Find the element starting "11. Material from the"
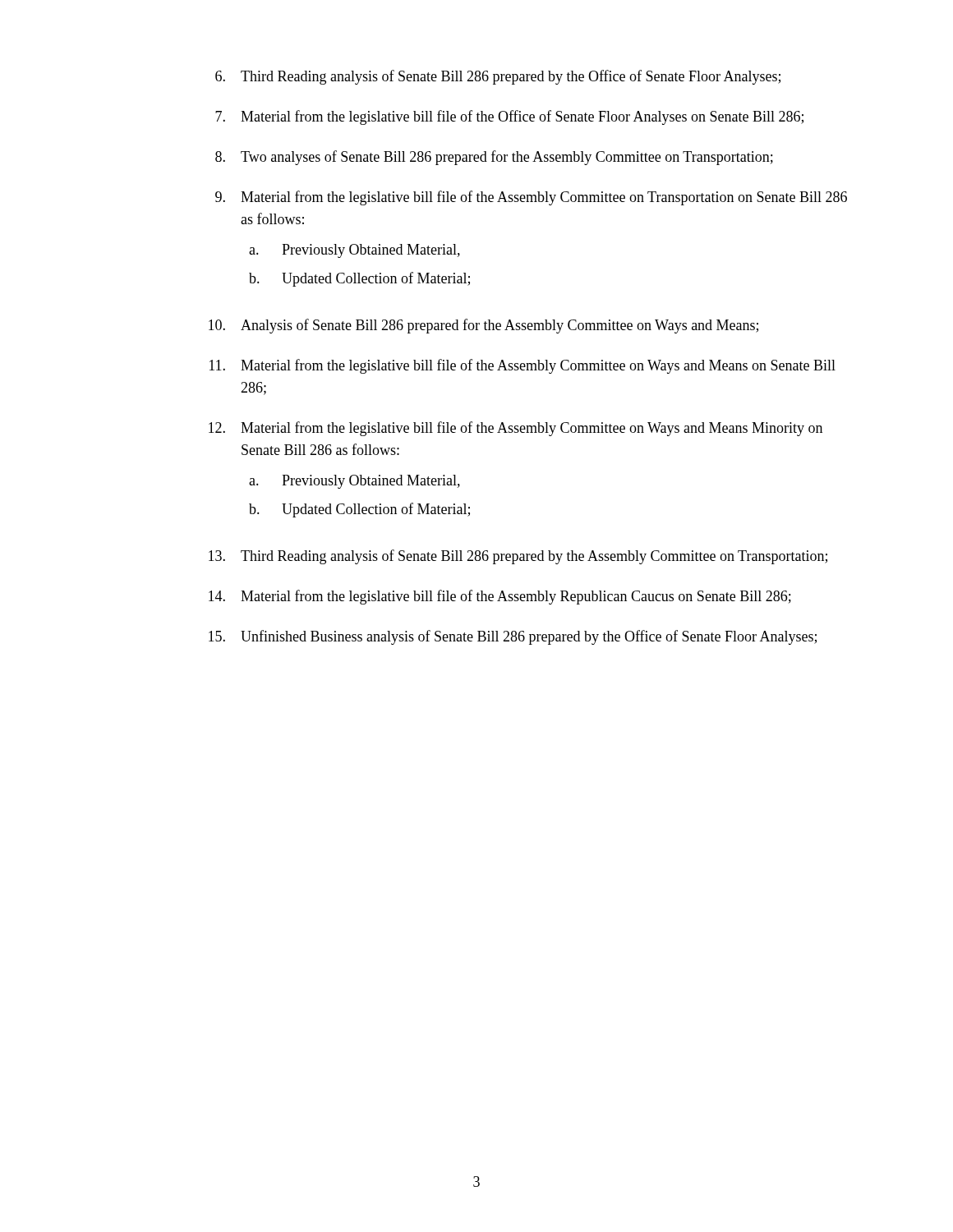The image size is (953, 1232). pos(518,377)
